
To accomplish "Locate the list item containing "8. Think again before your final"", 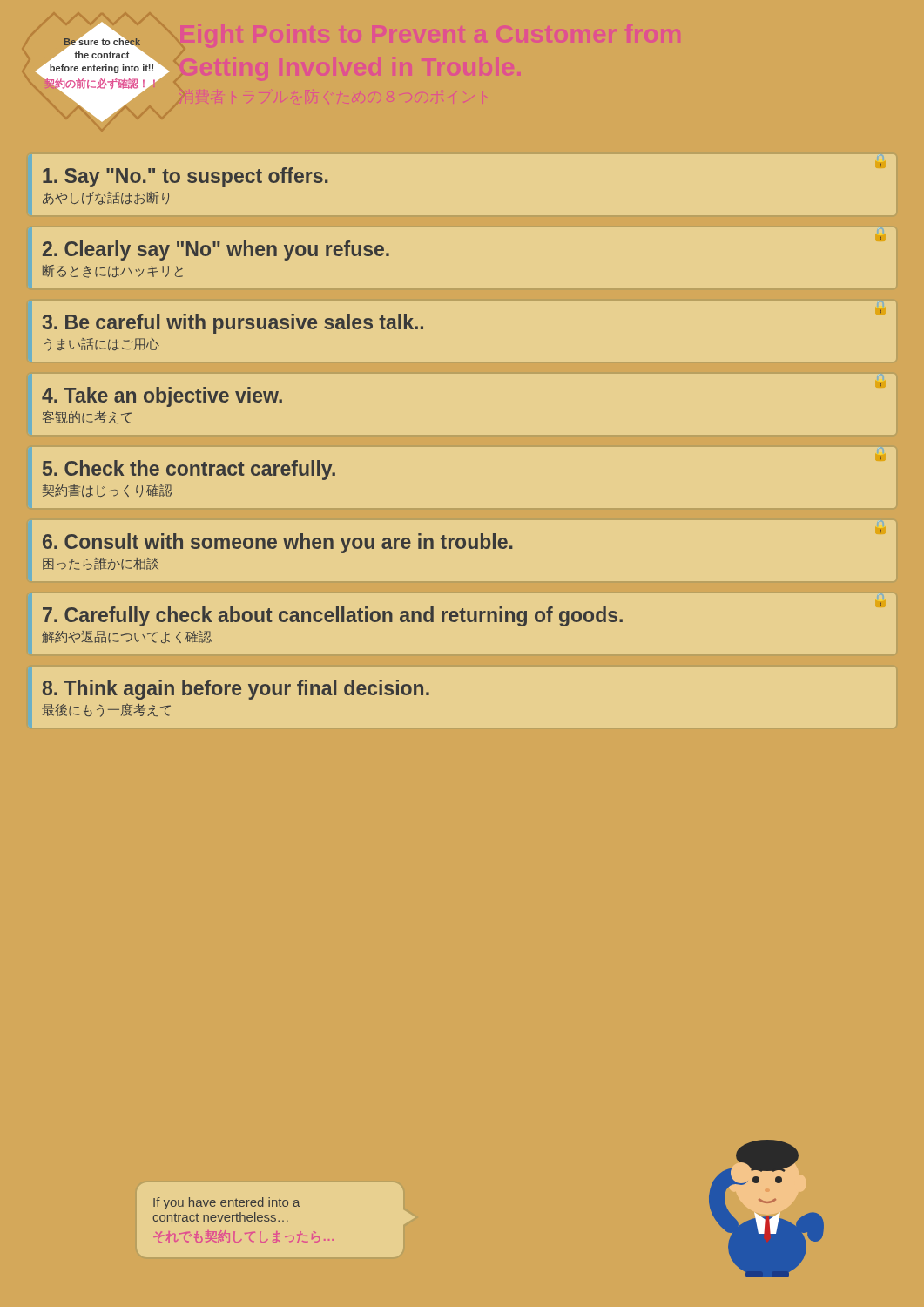I will (236, 690).
